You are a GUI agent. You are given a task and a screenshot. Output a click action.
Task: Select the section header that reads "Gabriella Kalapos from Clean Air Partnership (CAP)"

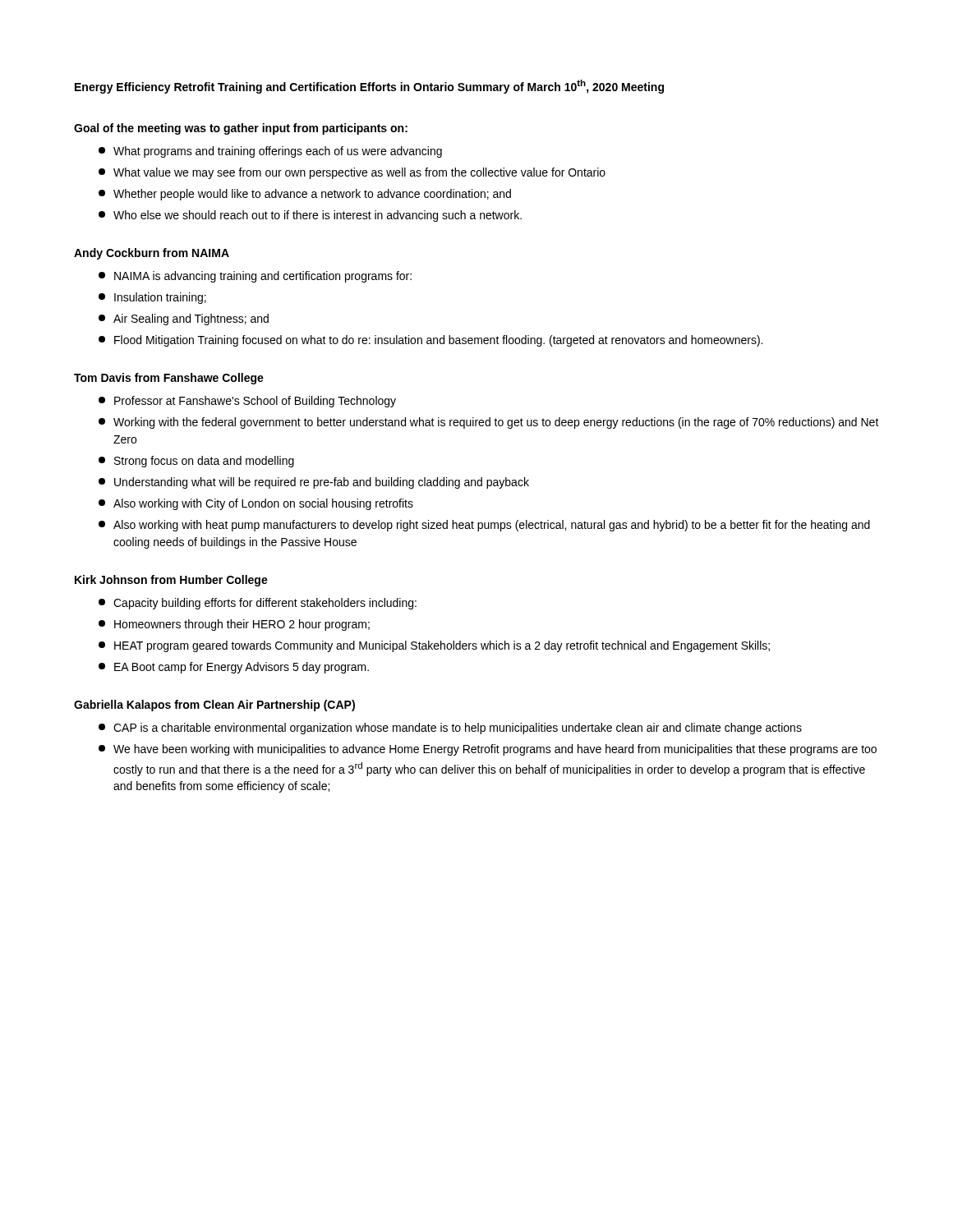(x=215, y=704)
